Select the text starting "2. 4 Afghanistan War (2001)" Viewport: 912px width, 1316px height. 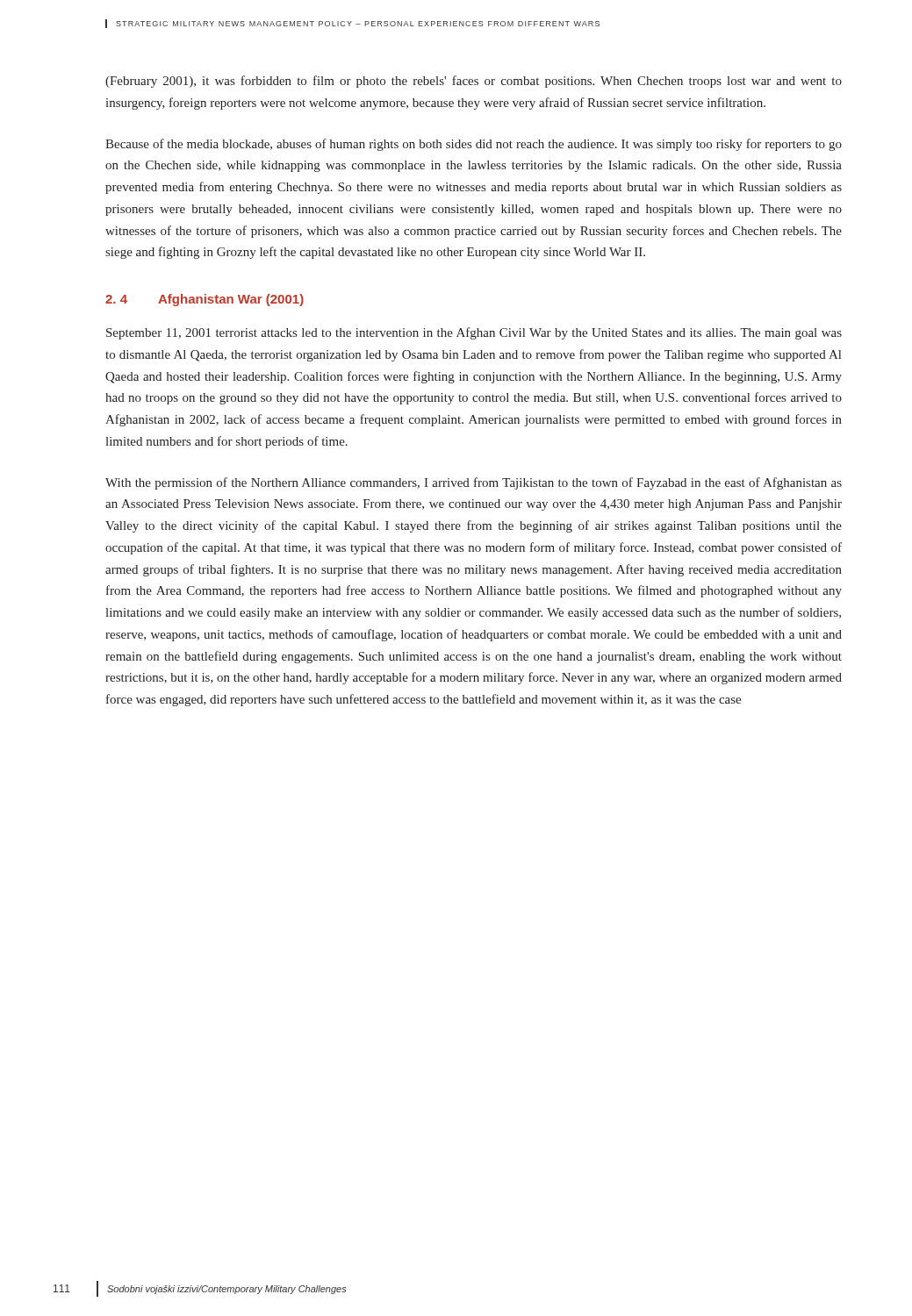point(205,299)
